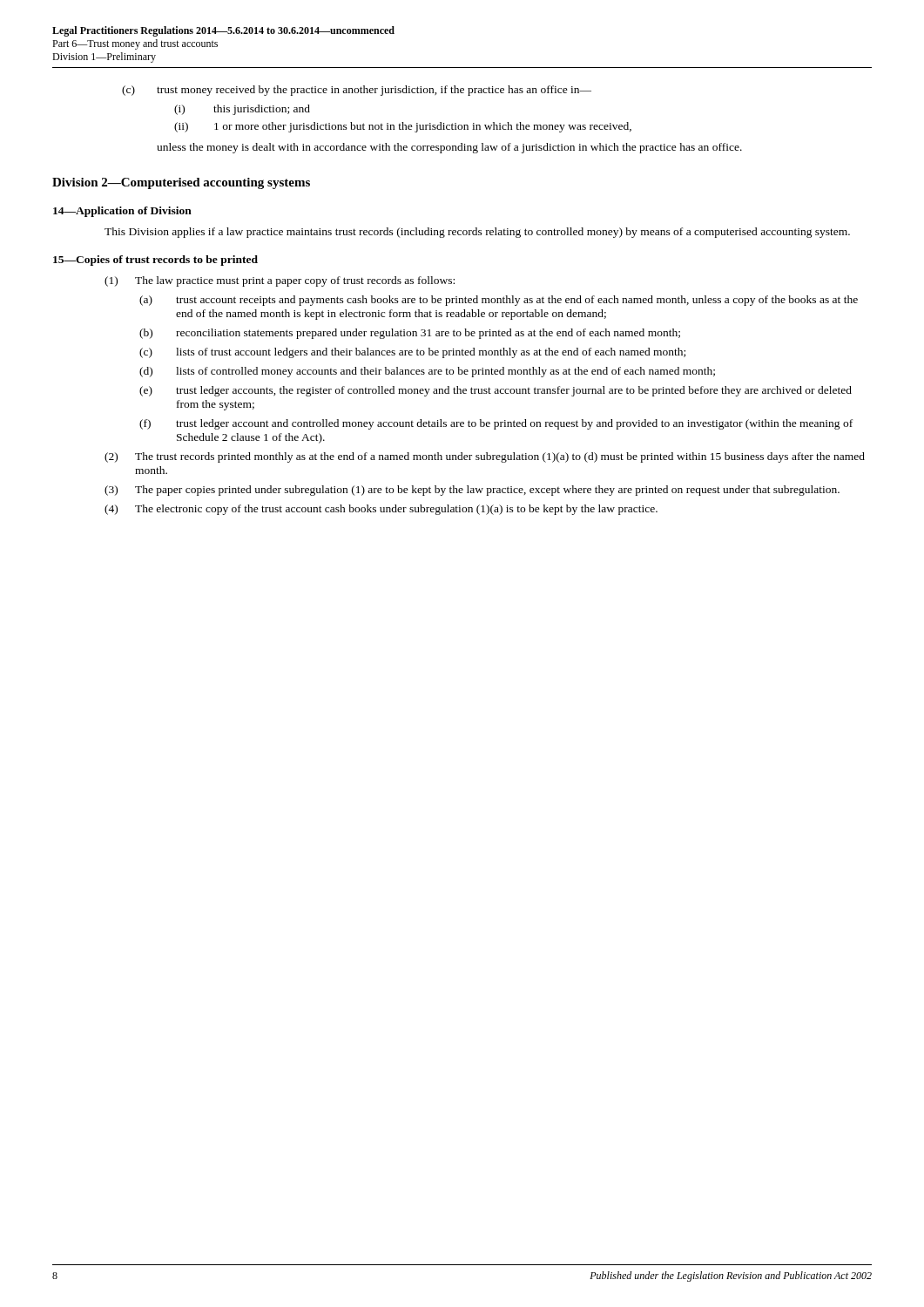924x1307 pixels.
Task: Locate the element starting "(e) trust ledger accounts, the register of"
Action: tap(506, 397)
